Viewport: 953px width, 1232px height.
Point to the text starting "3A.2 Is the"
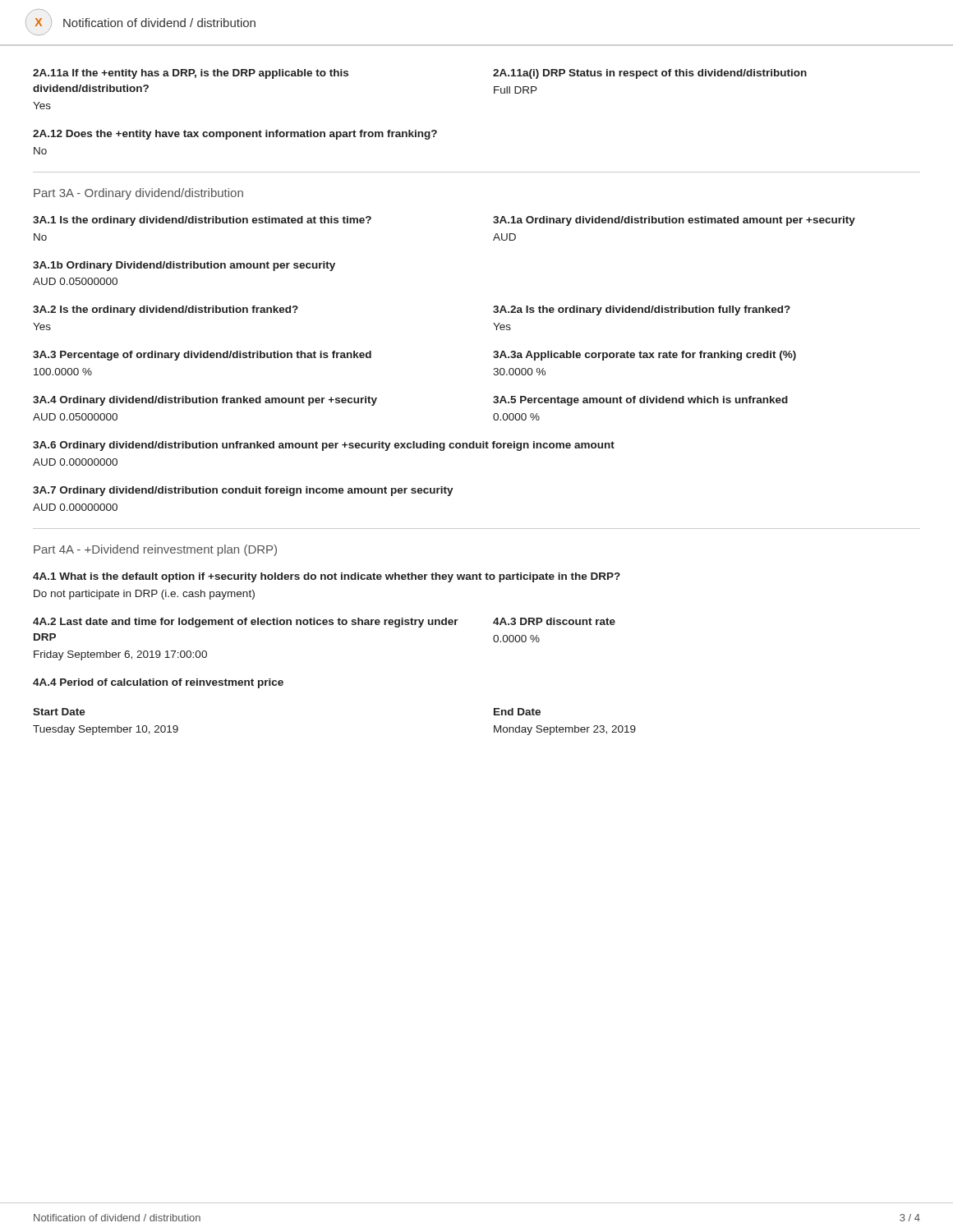tap(246, 318)
